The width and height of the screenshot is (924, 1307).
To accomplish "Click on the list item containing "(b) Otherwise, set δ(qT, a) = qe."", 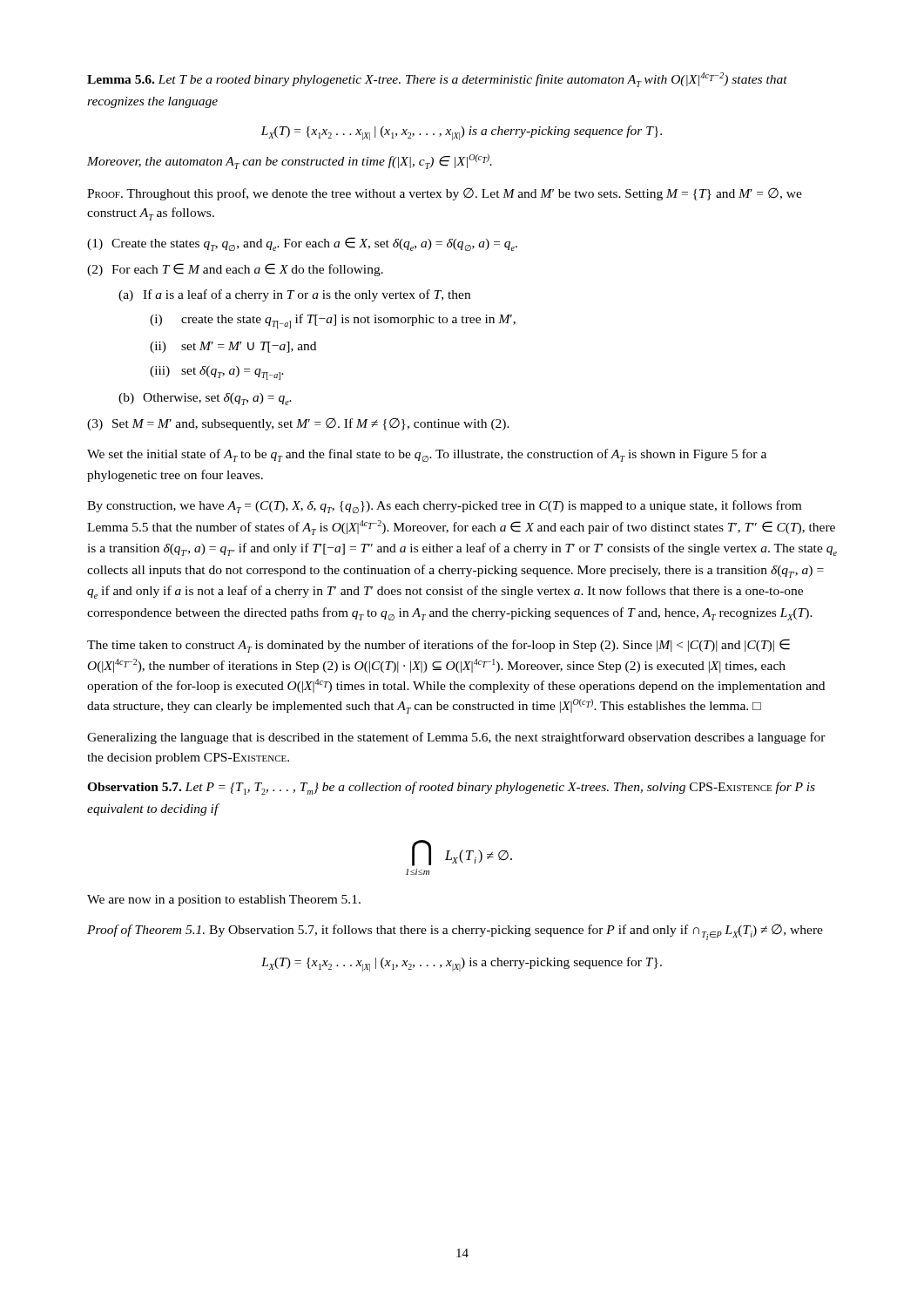I will 205,399.
